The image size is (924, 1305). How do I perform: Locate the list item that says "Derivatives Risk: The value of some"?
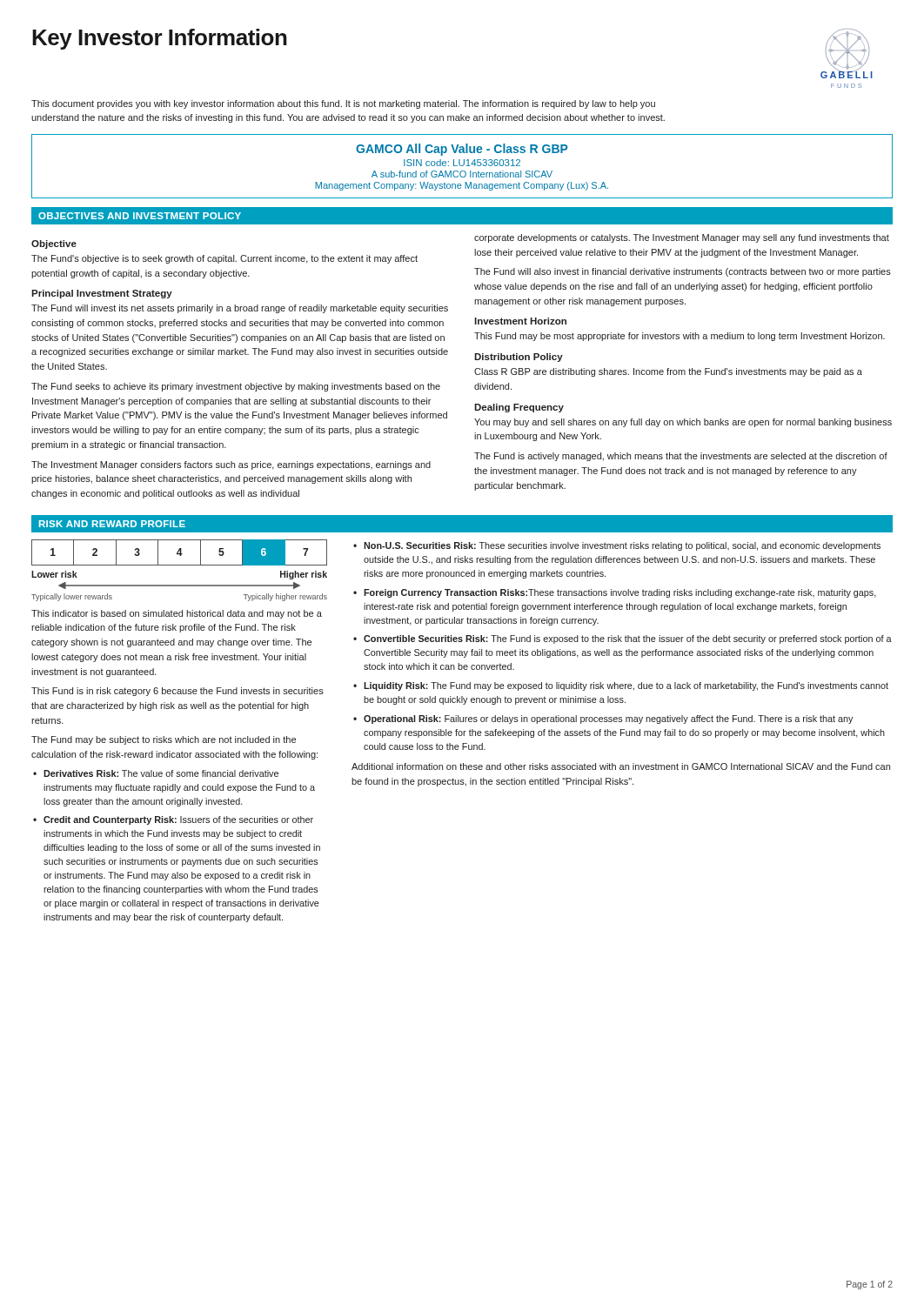(179, 787)
